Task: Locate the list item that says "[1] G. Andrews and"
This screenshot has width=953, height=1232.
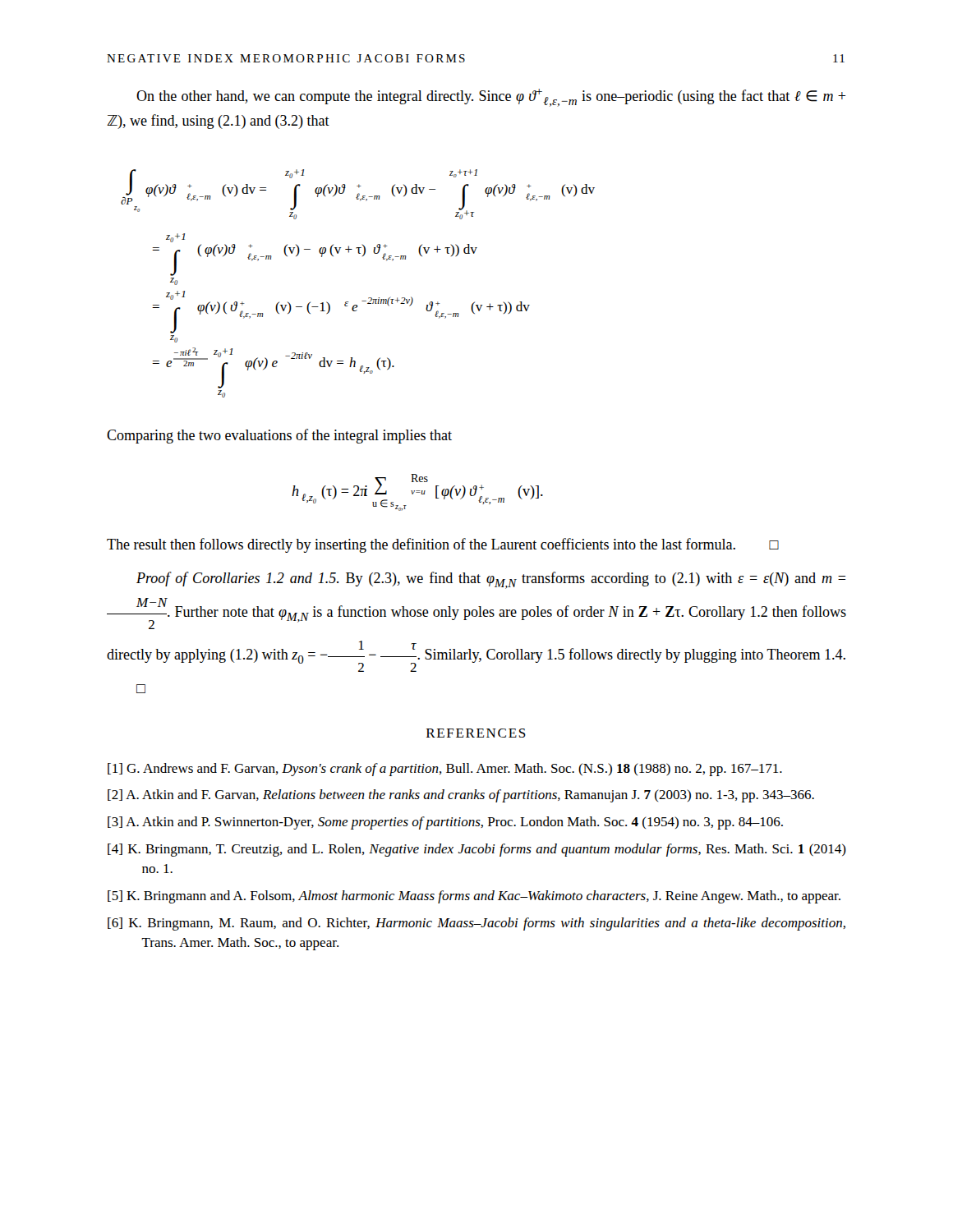Action: pos(476,769)
